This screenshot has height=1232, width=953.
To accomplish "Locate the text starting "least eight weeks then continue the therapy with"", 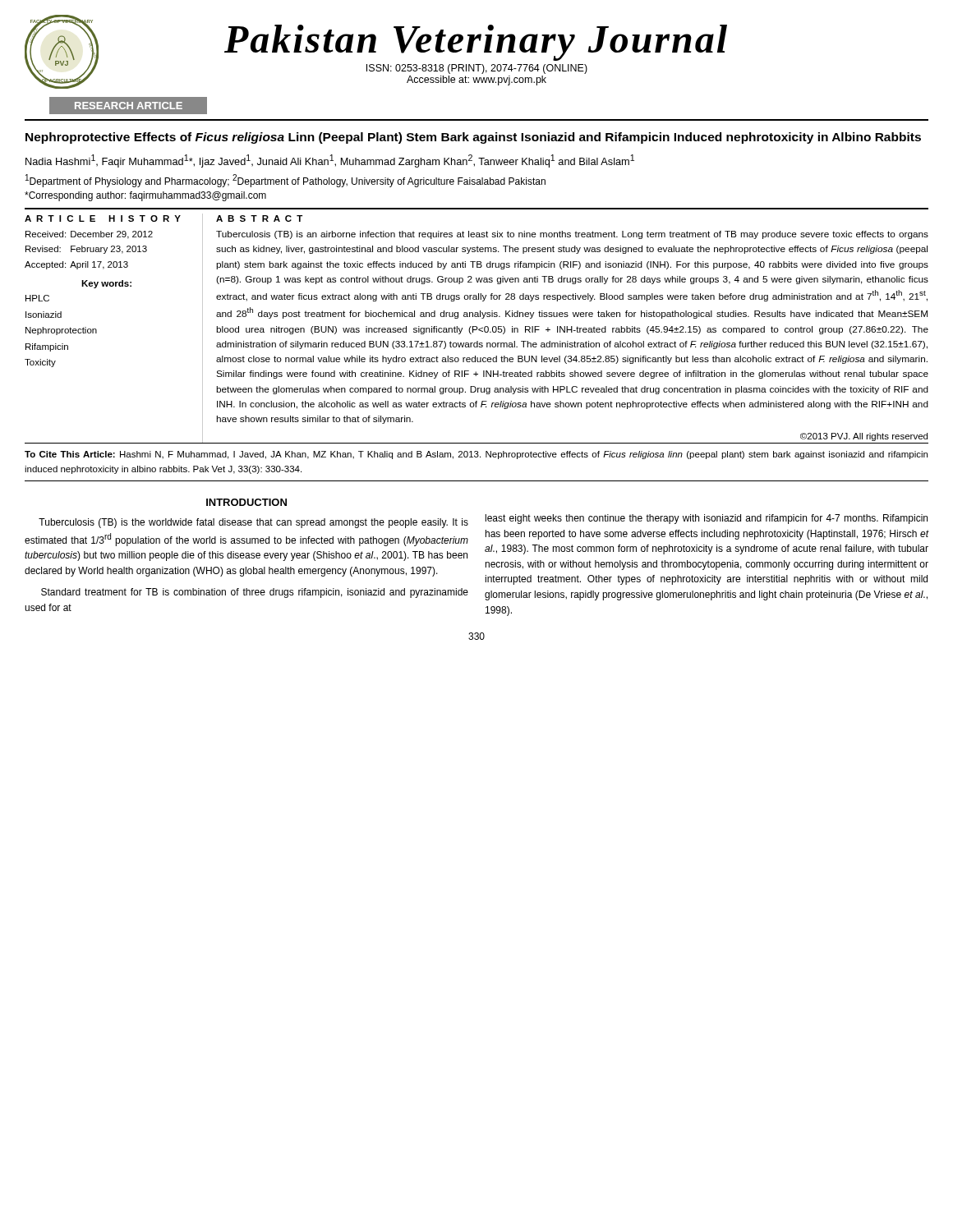I will point(707,564).
